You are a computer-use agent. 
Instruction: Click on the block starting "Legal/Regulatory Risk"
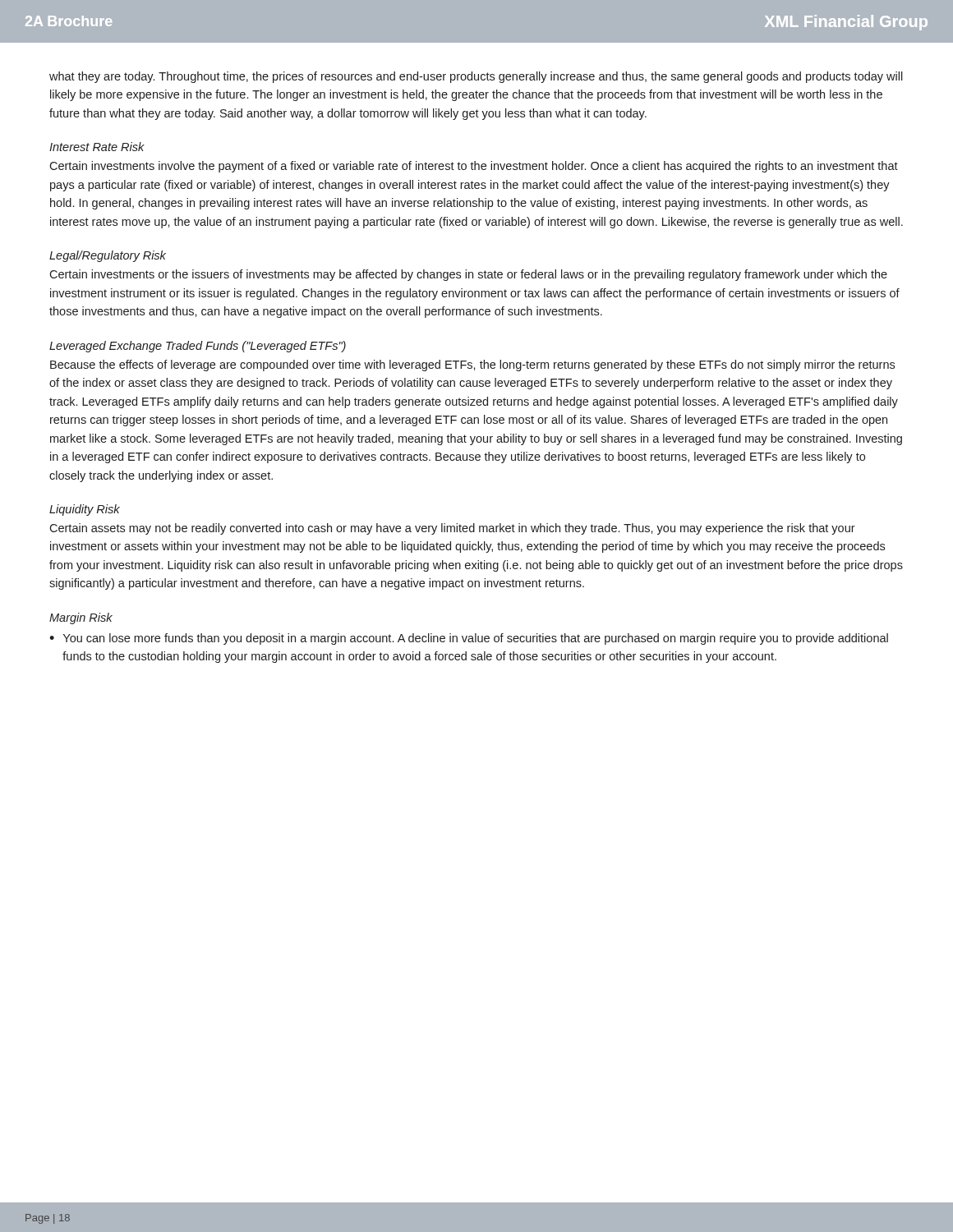pos(108,256)
